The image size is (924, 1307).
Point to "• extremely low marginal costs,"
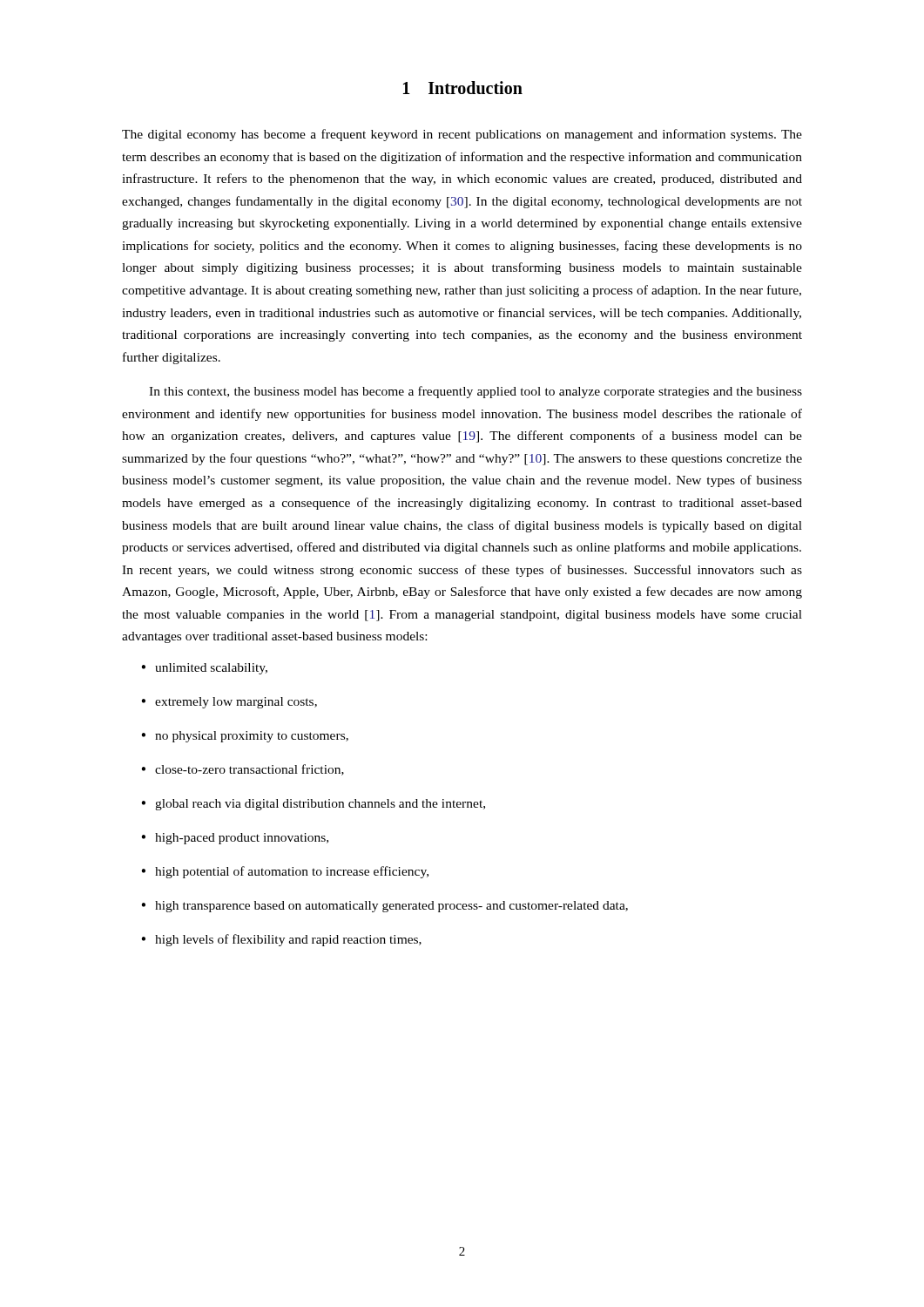pos(229,703)
